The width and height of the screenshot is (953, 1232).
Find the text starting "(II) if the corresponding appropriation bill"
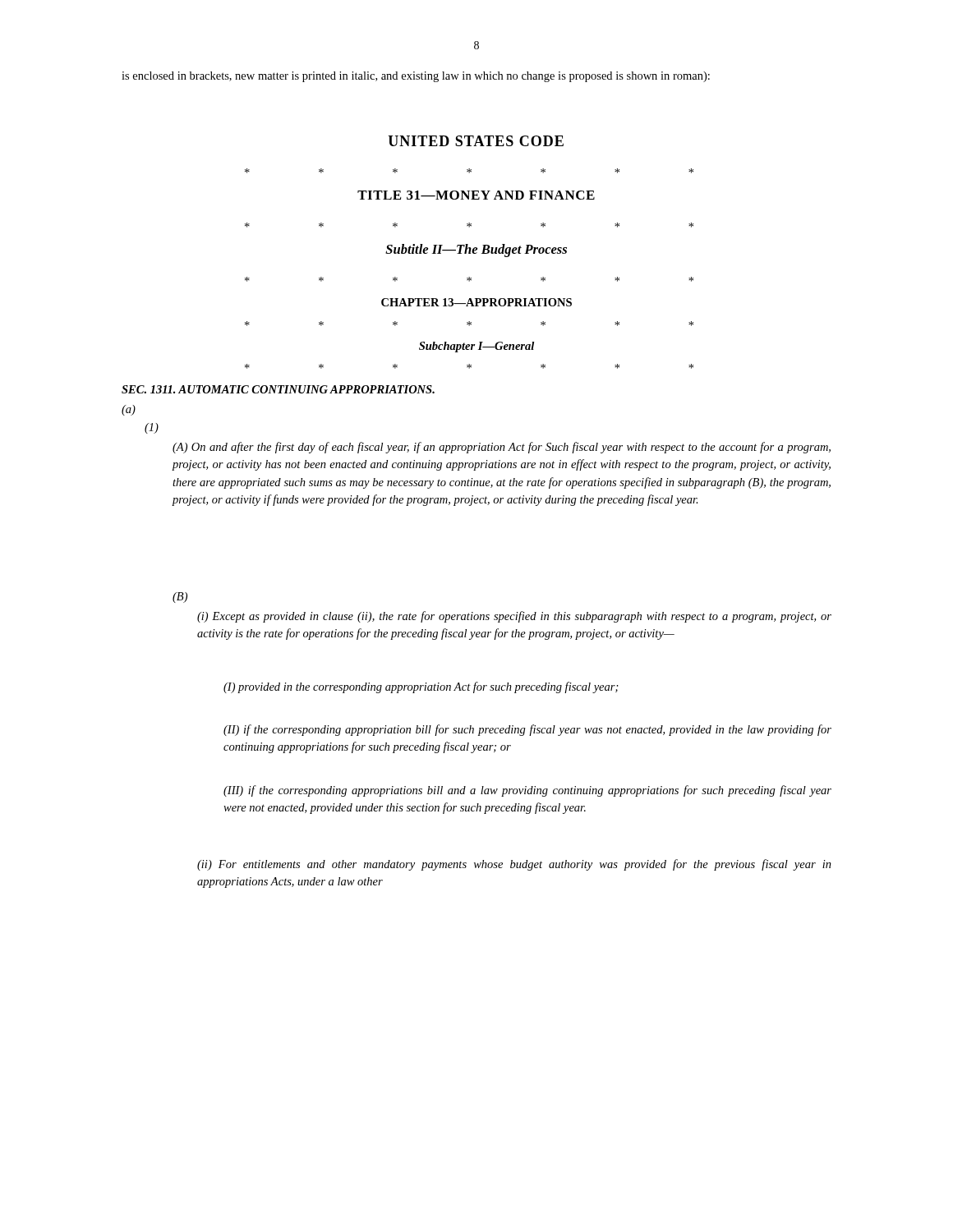point(527,738)
